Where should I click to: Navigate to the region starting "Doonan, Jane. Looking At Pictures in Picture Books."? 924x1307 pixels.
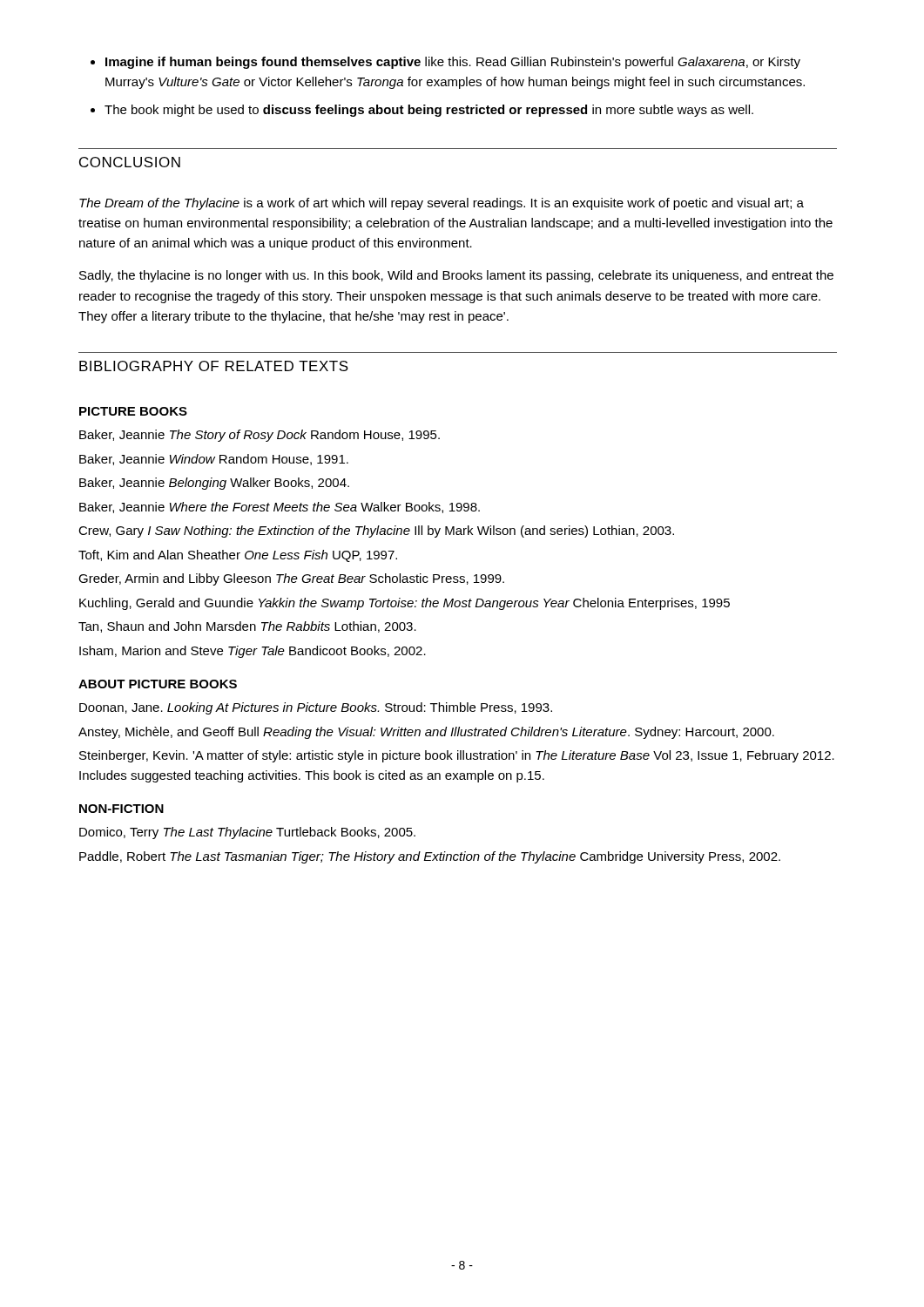coord(316,707)
